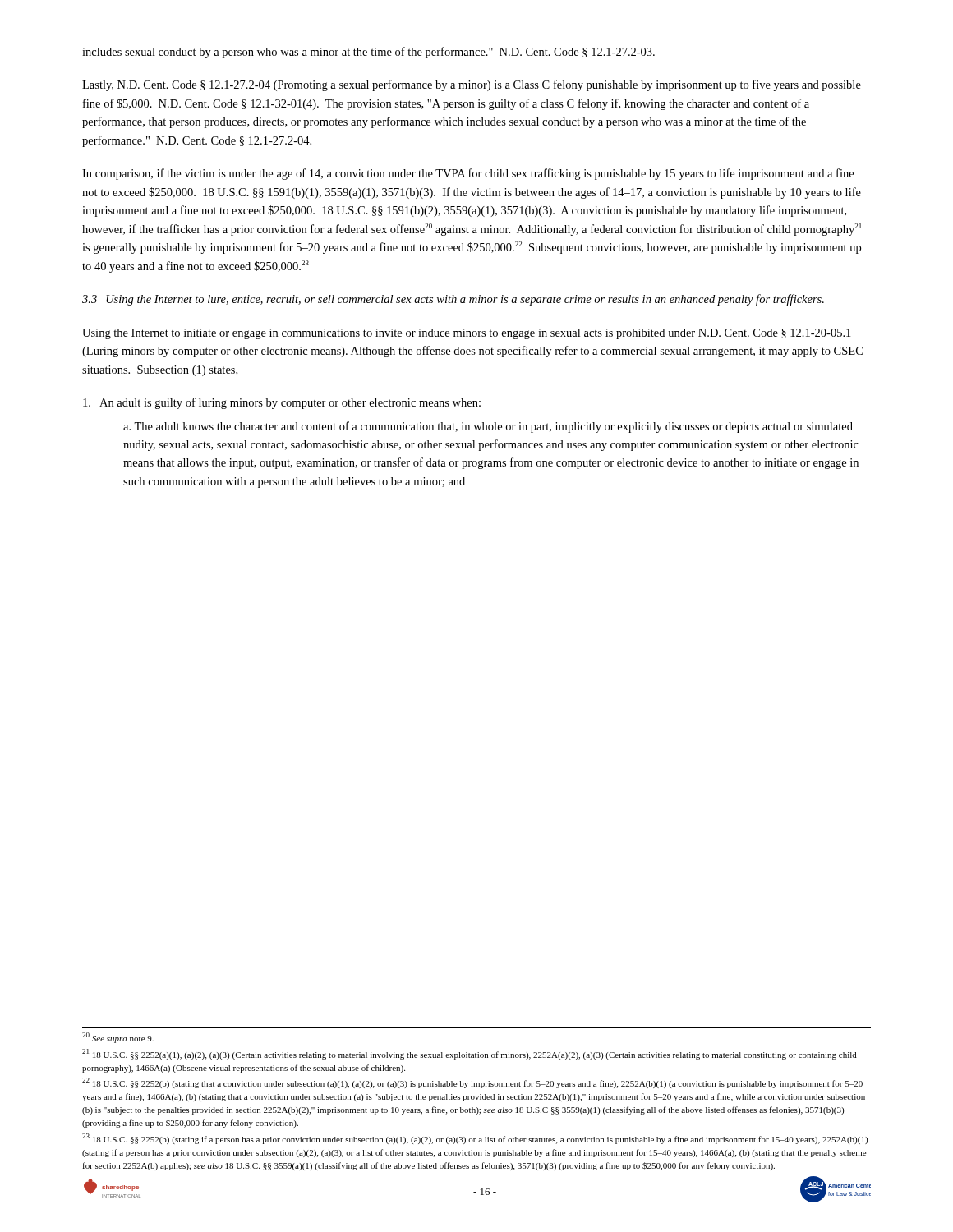This screenshot has height=1232, width=953.
Task: Where is the passage that starts "Lastly, N.D. Cent. Code § 12.1-27.2-04 (Promoting a"?
Action: click(476, 113)
